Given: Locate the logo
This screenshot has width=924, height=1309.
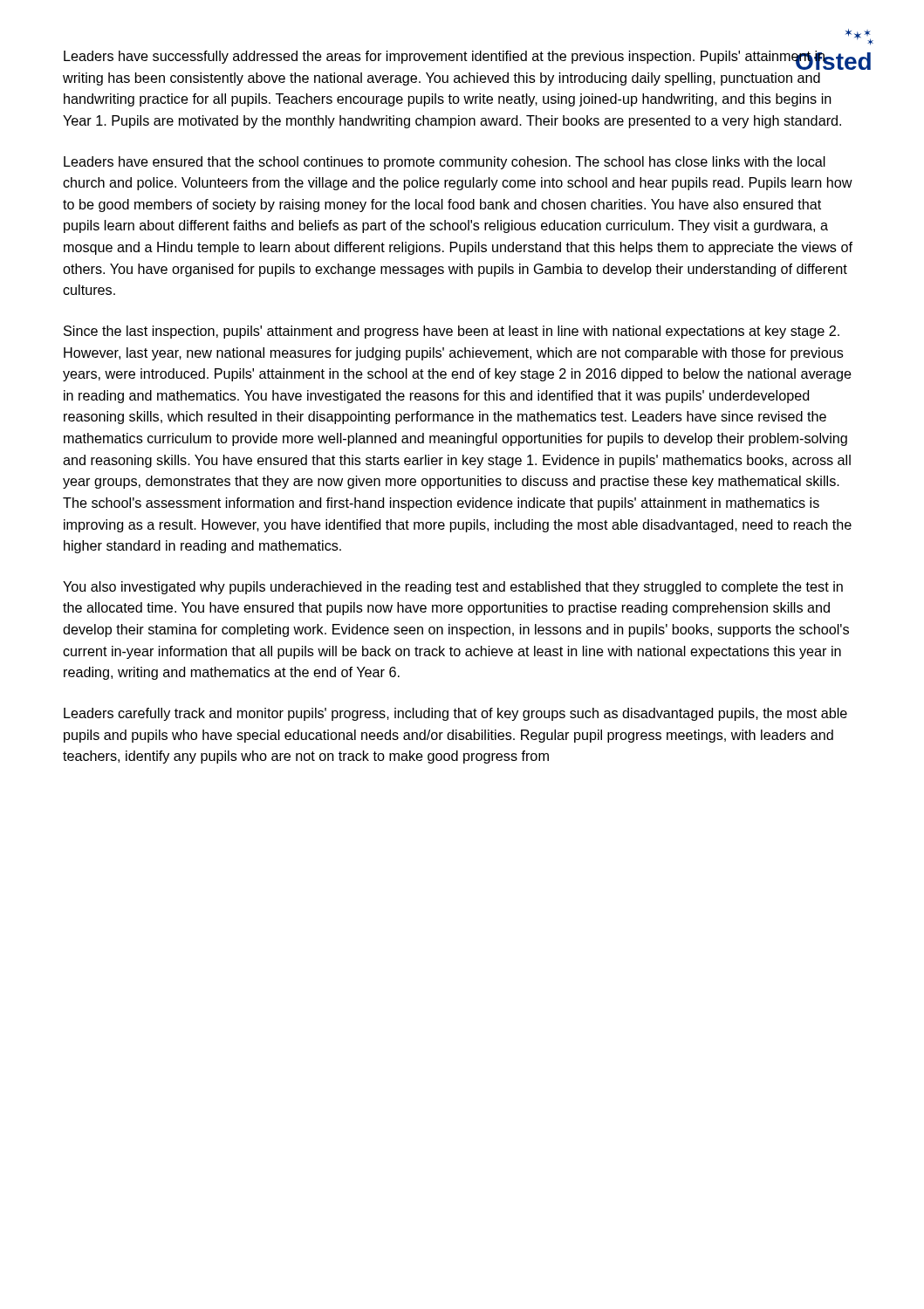Looking at the screenshot, I should (838, 51).
